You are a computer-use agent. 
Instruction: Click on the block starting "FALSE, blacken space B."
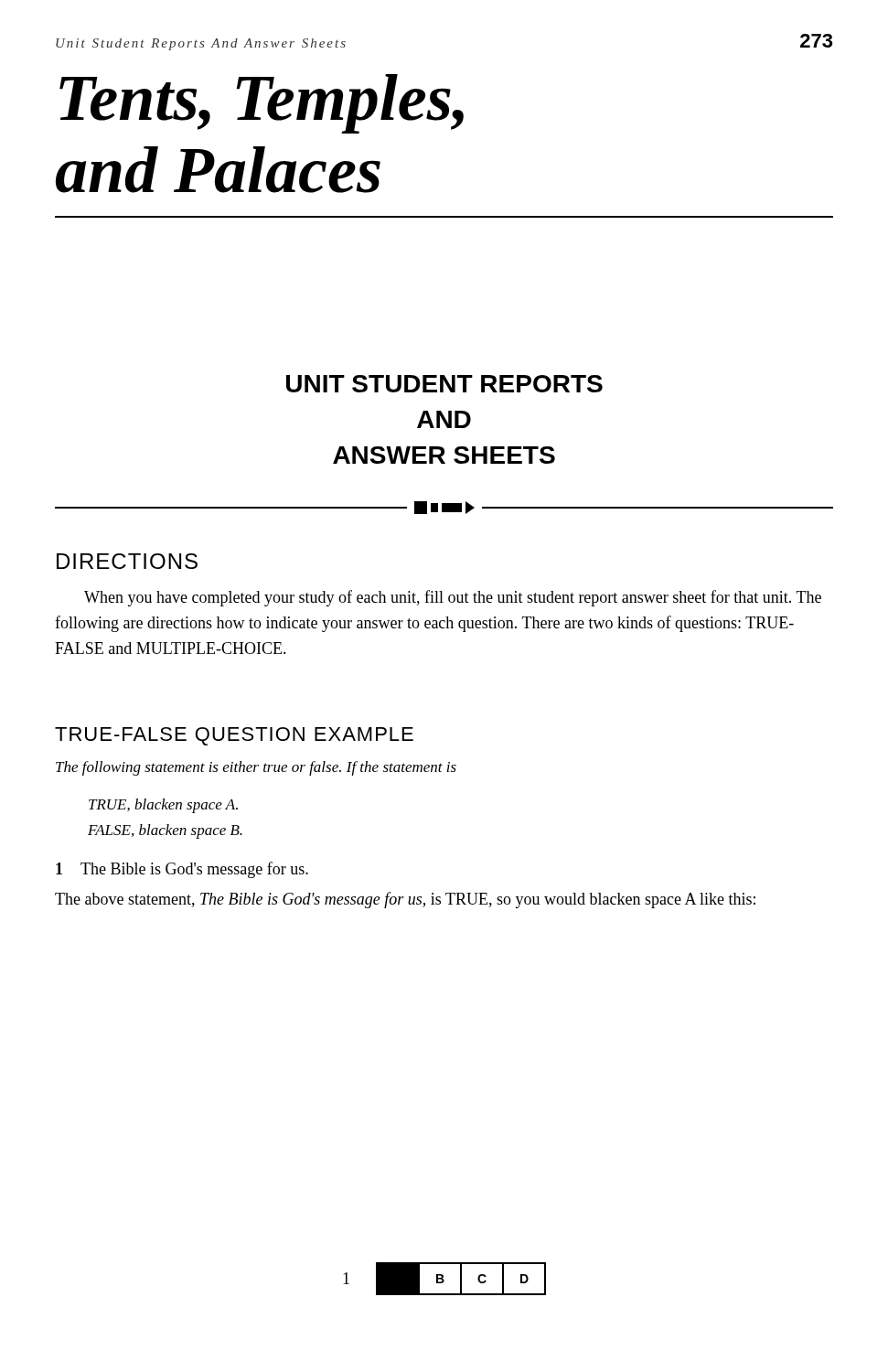click(x=165, y=831)
